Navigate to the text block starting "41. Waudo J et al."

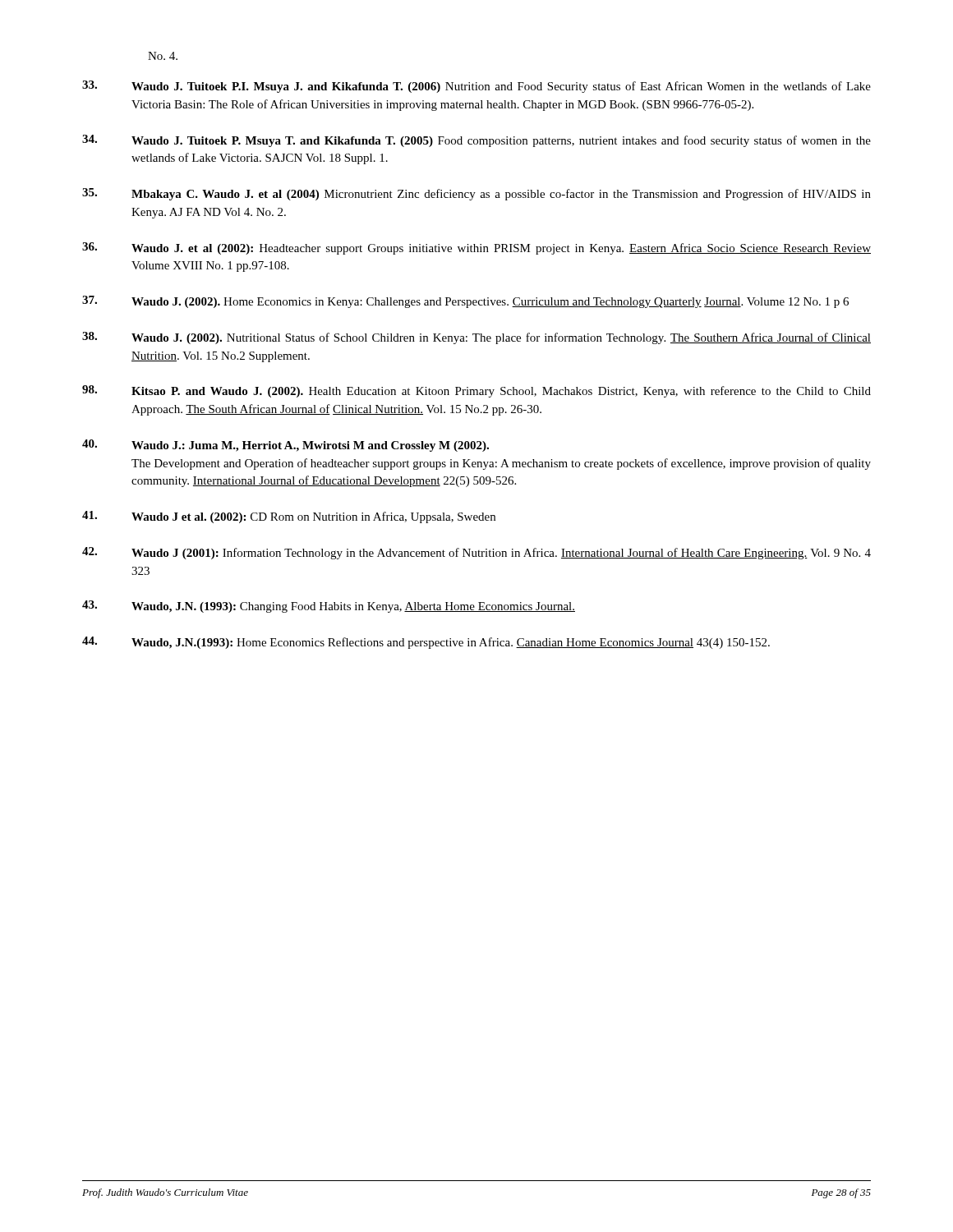pyautogui.click(x=476, y=517)
